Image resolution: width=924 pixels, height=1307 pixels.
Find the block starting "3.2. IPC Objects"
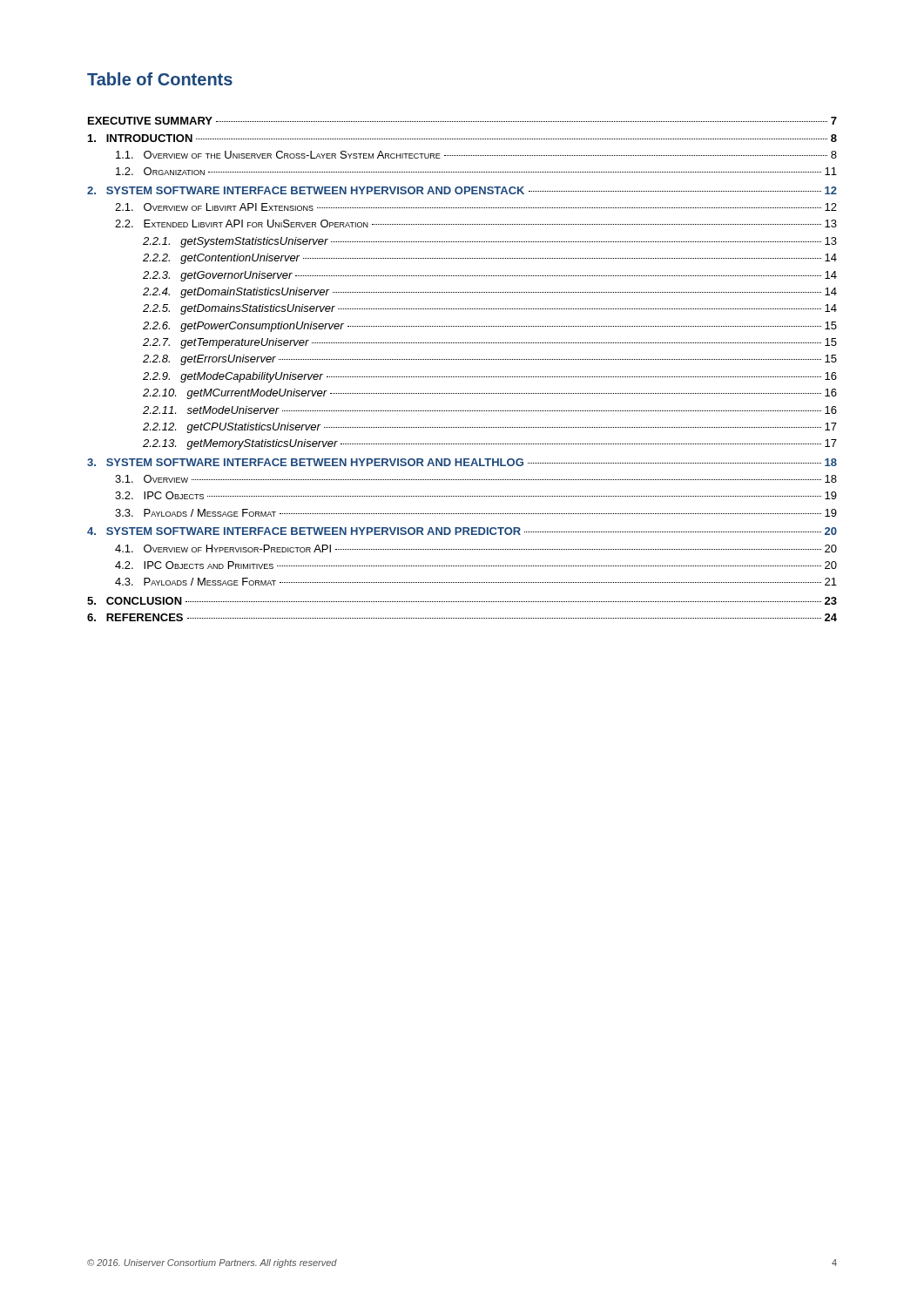click(462, 496)
